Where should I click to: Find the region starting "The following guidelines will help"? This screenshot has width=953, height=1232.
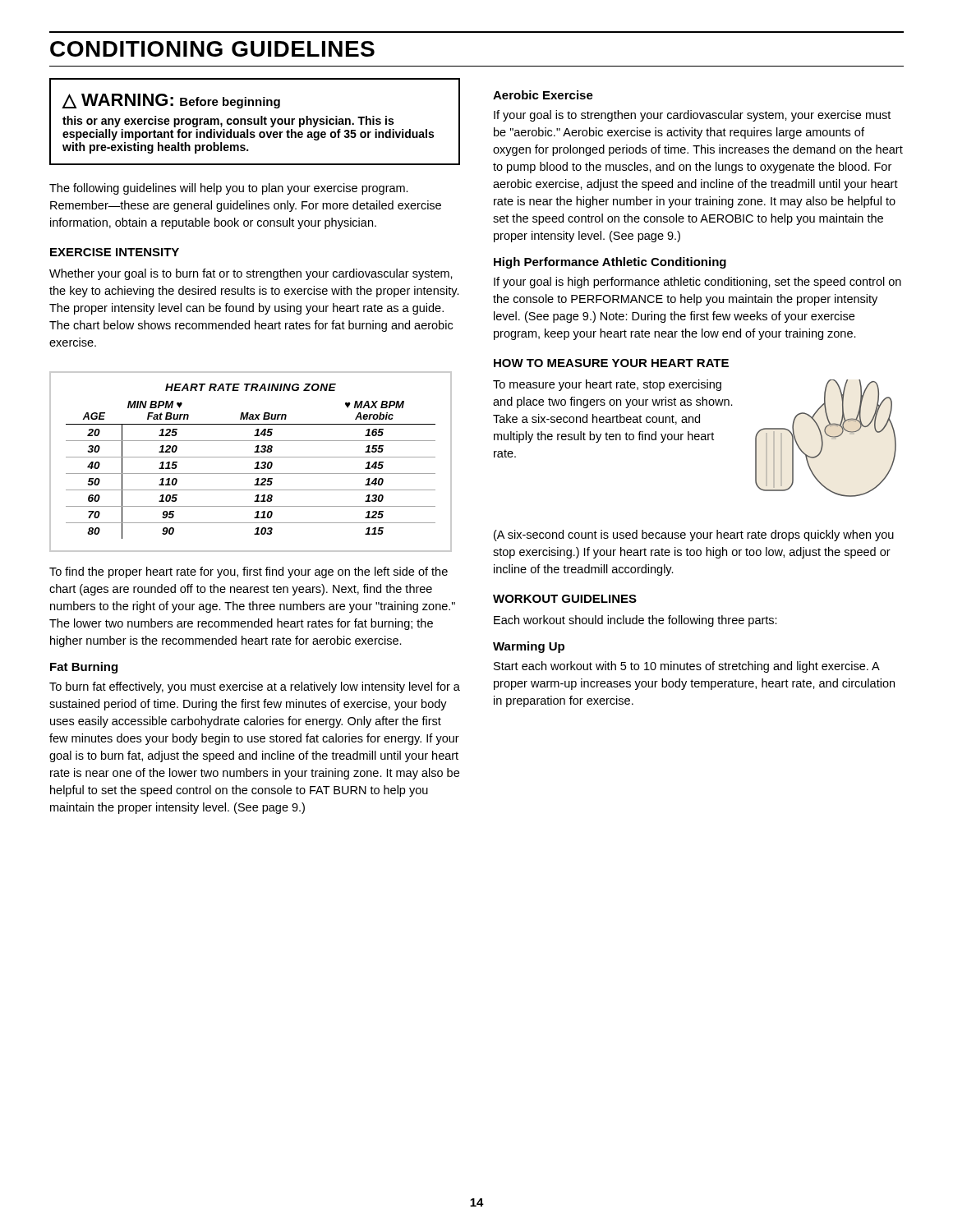245,205
